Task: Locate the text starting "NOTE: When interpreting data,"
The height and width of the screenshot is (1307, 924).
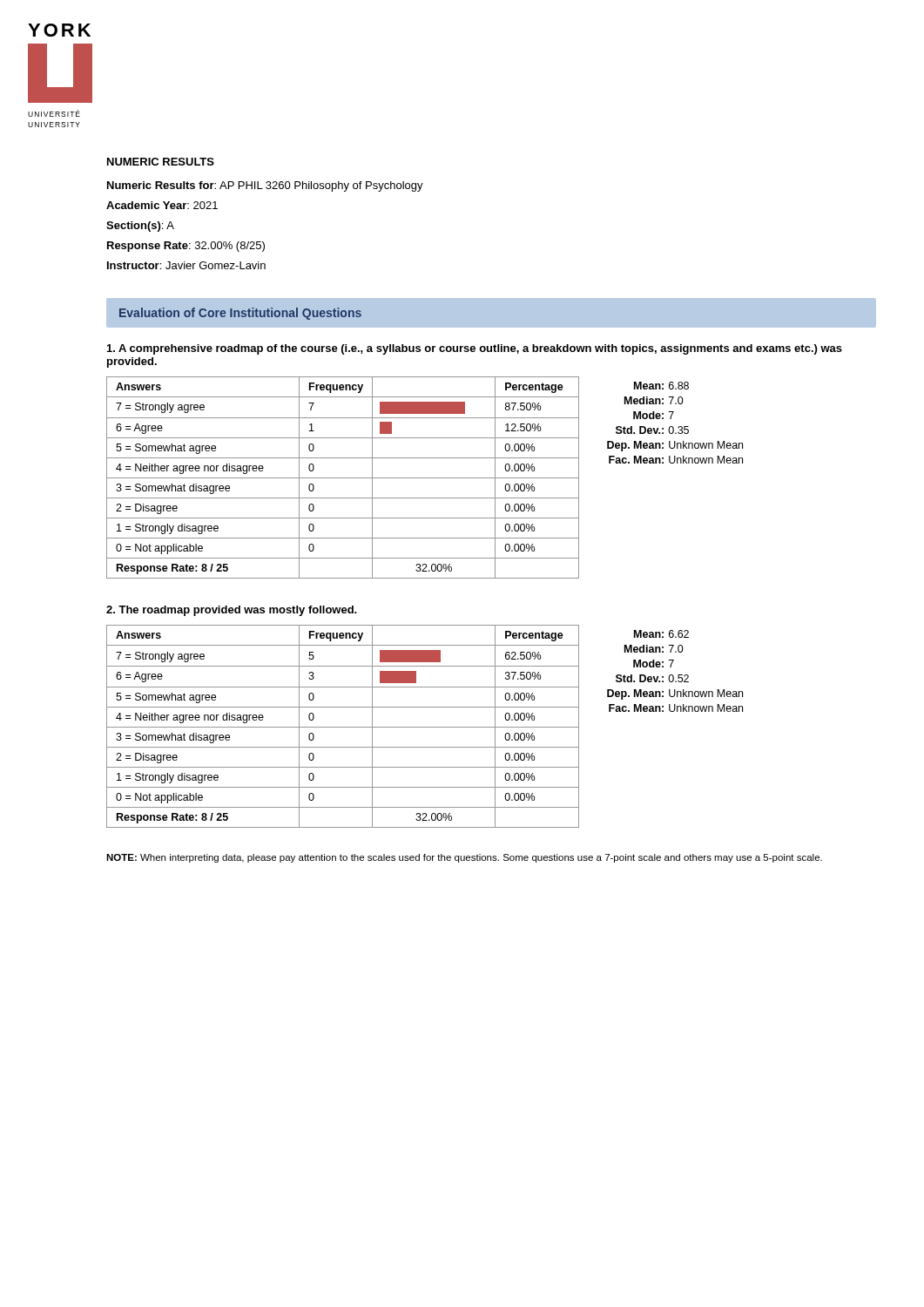Action: pyautogui.click(x=464, y=857)
